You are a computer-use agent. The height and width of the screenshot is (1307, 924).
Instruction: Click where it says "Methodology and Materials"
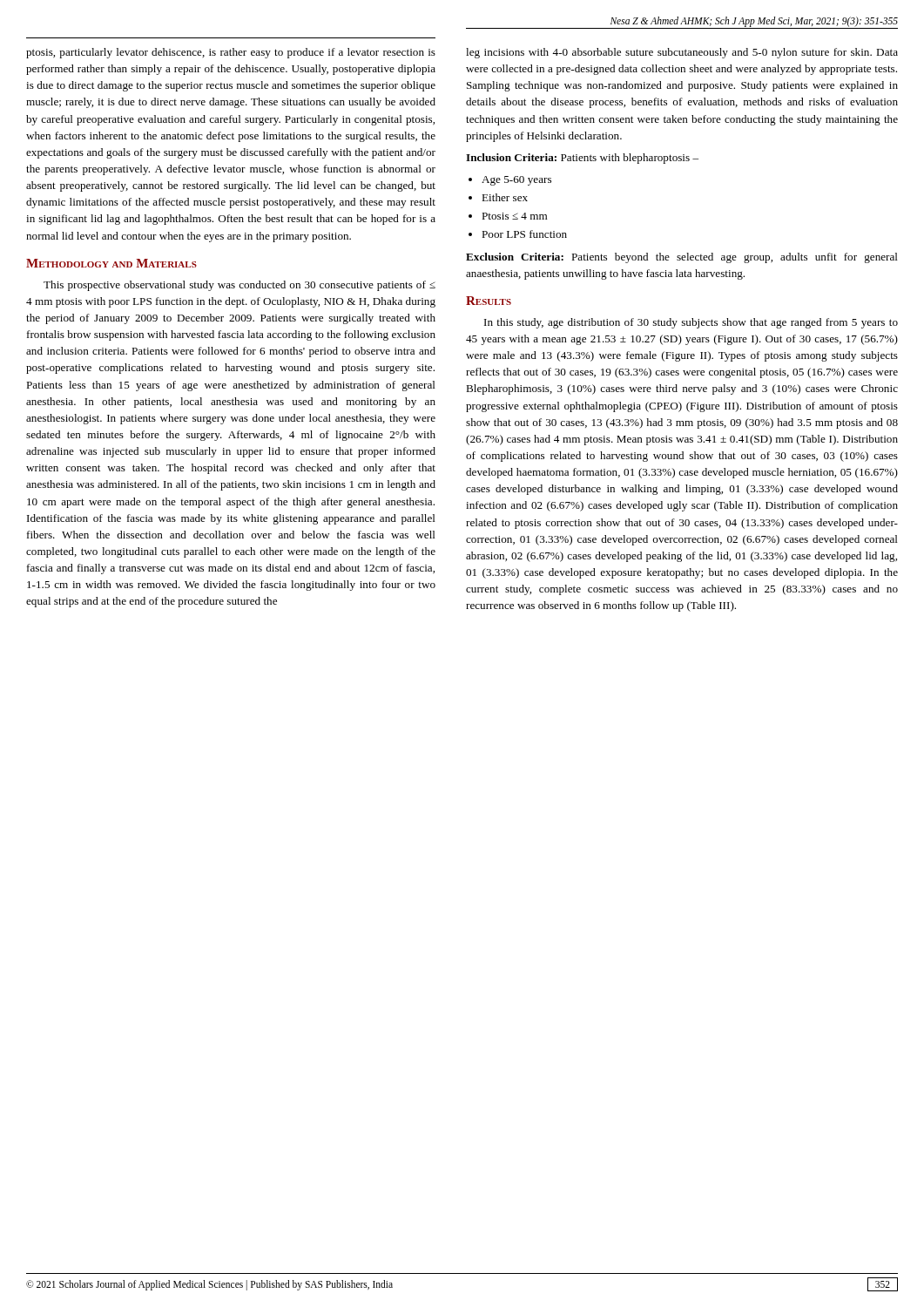[111, 263]
